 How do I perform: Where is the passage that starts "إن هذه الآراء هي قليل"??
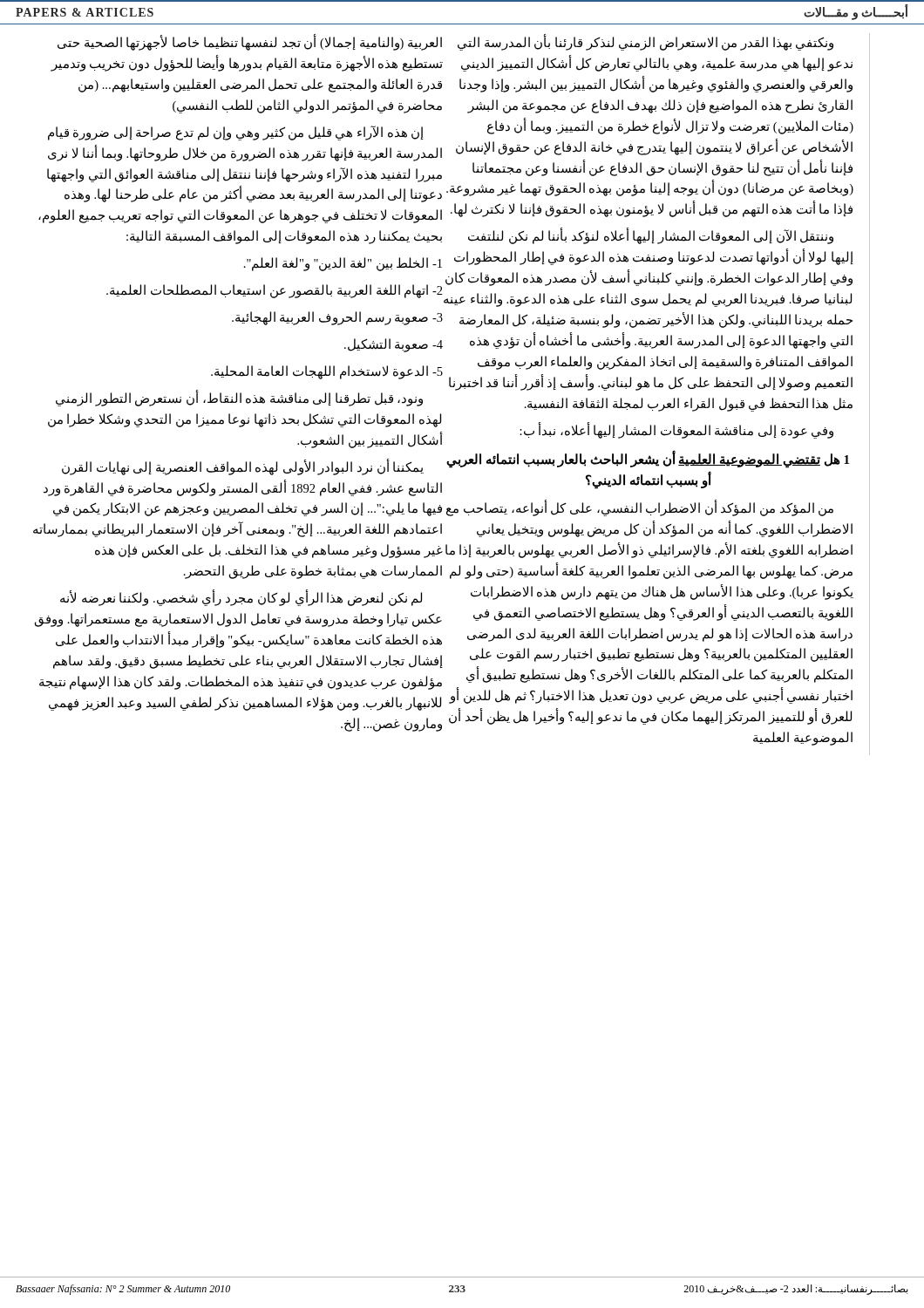point(237,185)
